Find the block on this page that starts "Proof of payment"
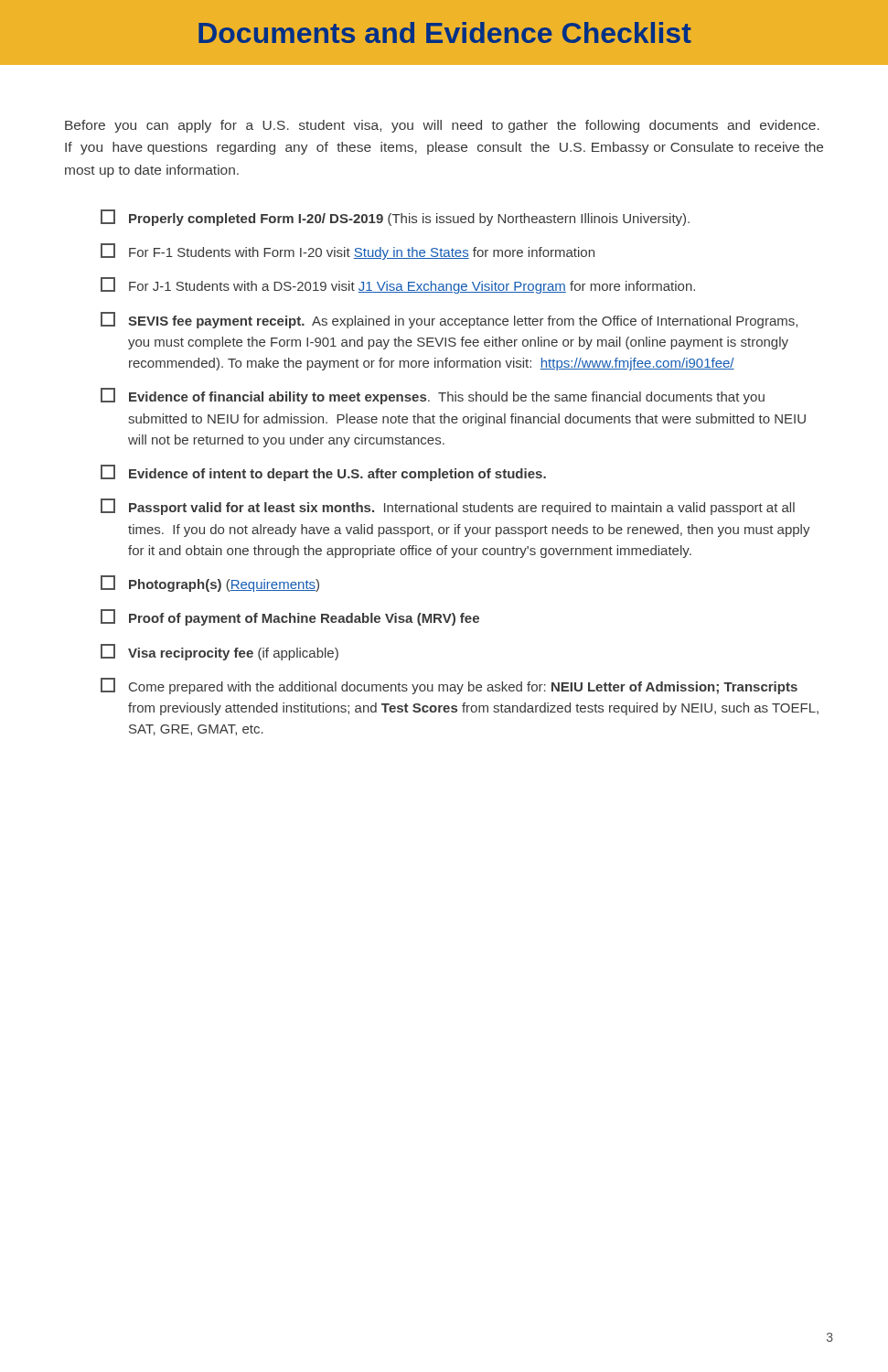This screenshot has width=888, height=1372. point(462,618)
